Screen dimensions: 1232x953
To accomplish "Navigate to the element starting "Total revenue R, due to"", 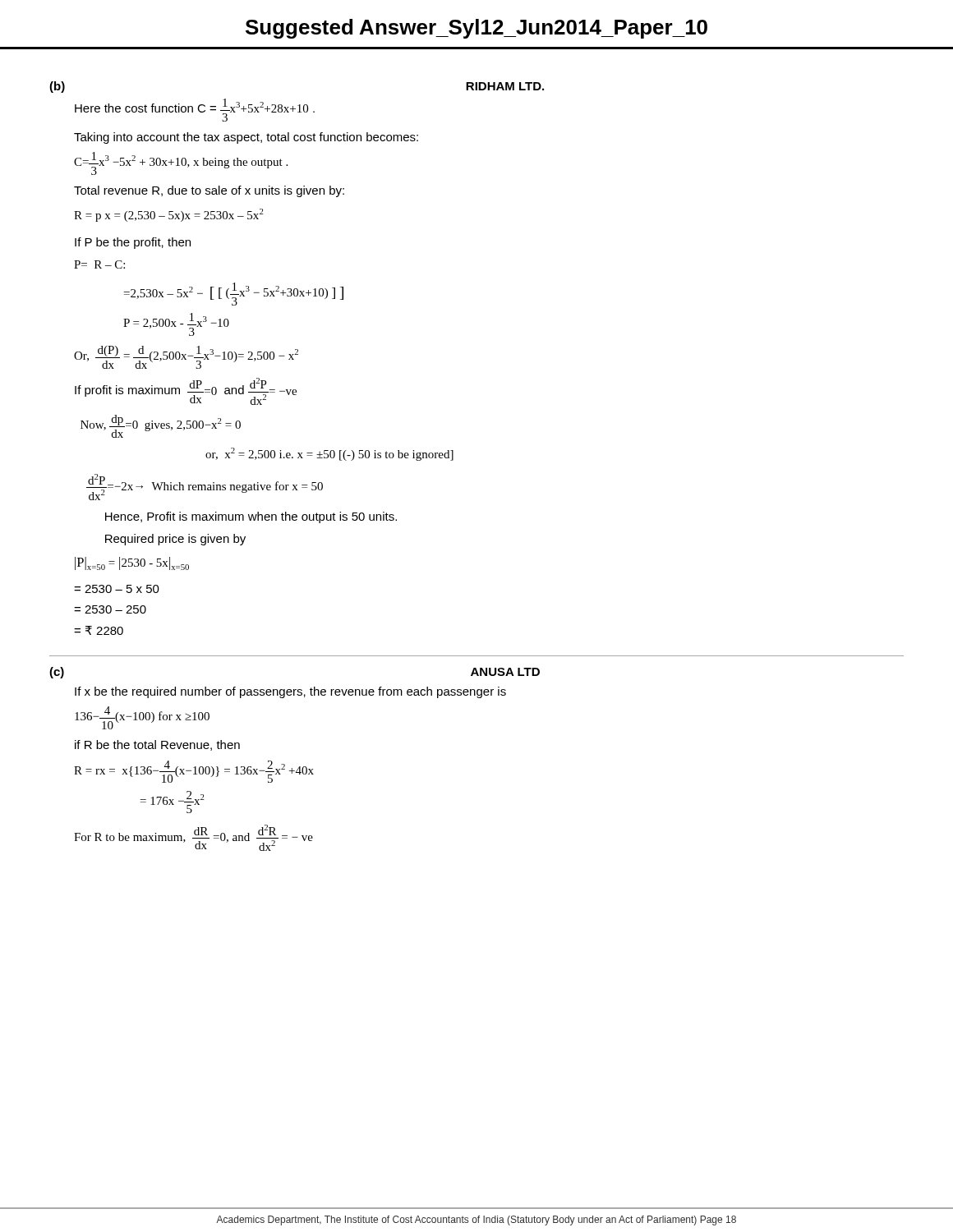I will [x=210, y=190].
